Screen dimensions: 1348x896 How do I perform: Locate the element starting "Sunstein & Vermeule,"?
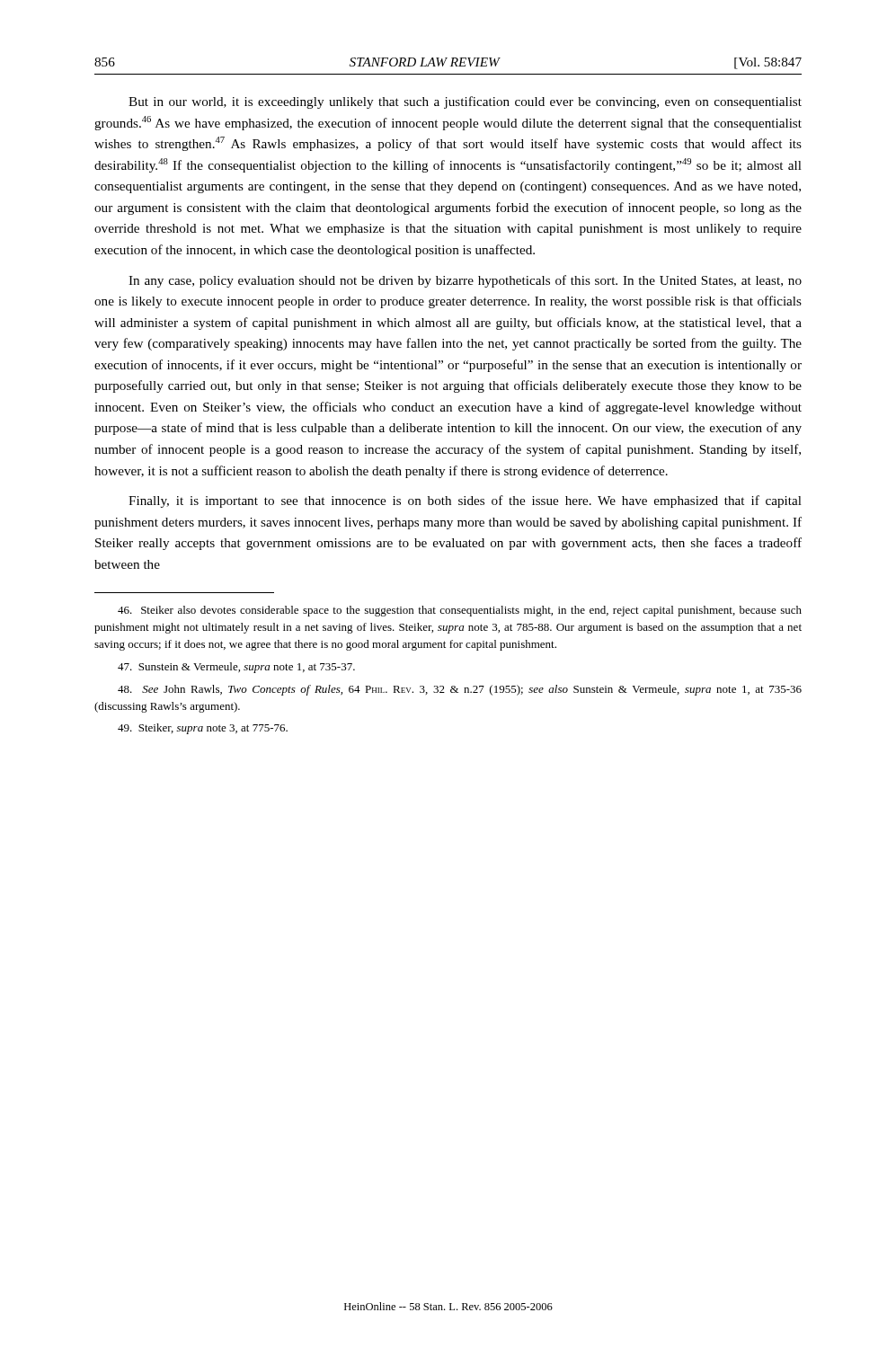(236, 668)
